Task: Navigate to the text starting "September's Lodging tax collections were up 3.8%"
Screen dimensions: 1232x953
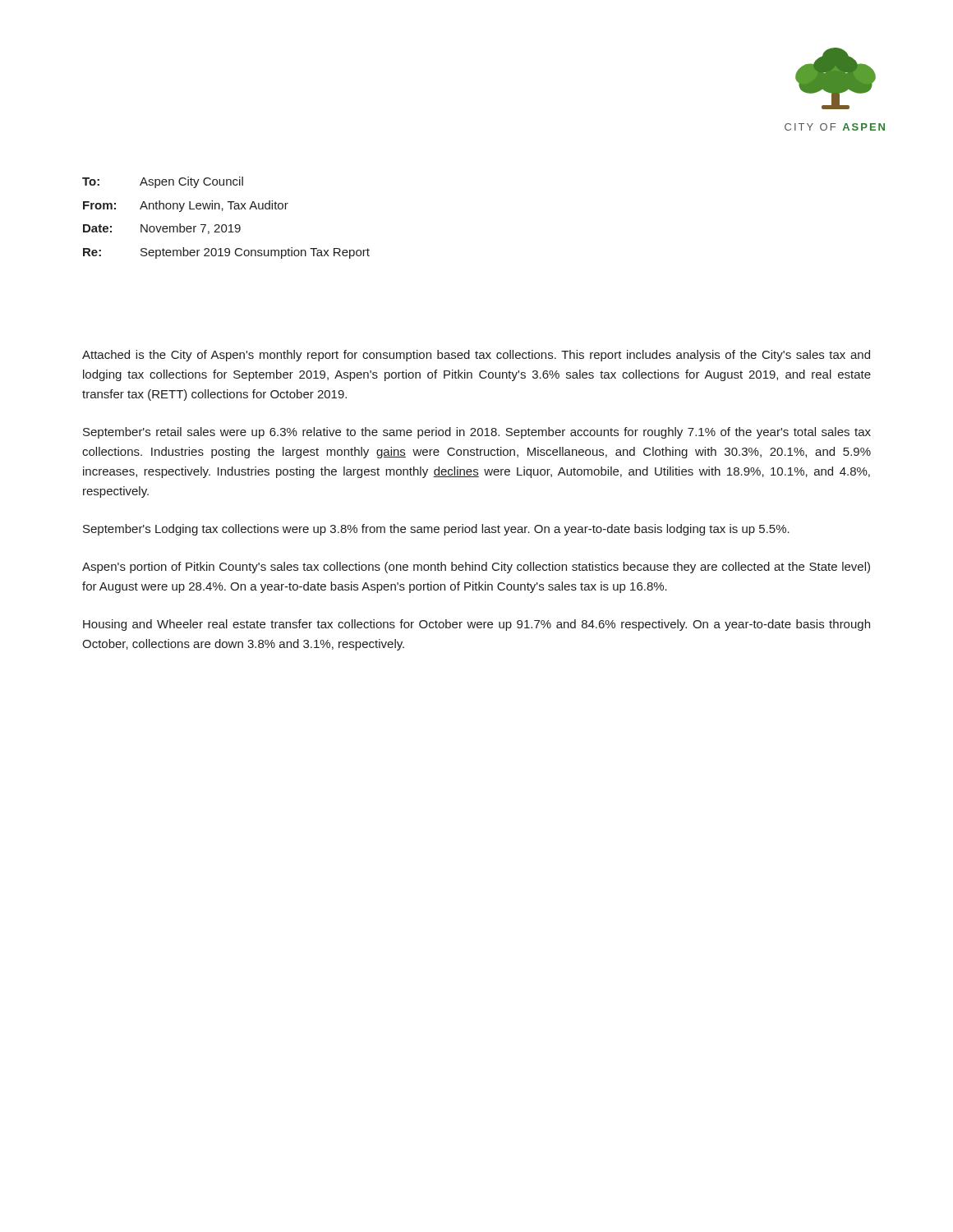Action: (436, 529)
